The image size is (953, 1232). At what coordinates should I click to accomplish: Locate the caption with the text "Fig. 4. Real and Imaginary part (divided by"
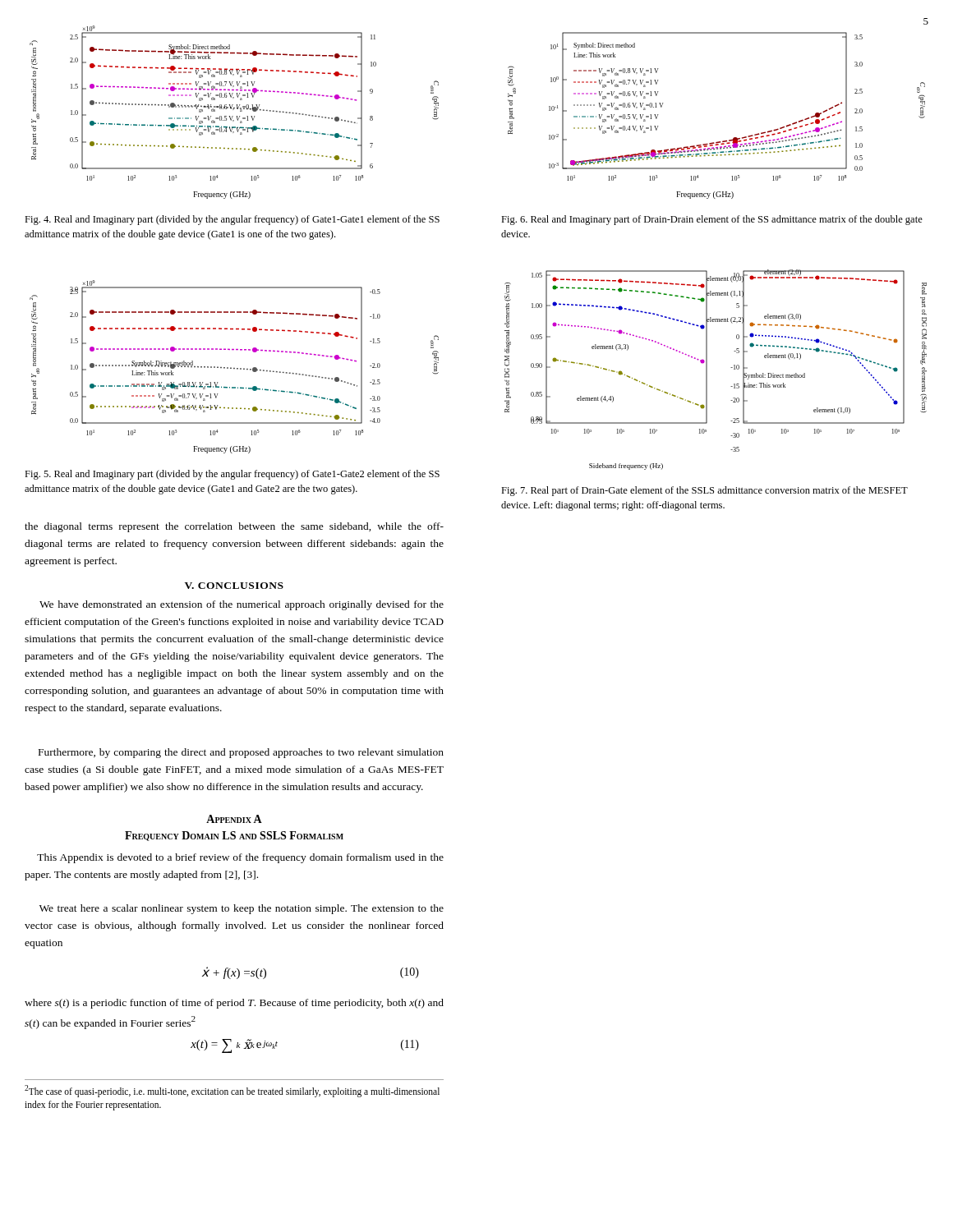pos(232,226)
